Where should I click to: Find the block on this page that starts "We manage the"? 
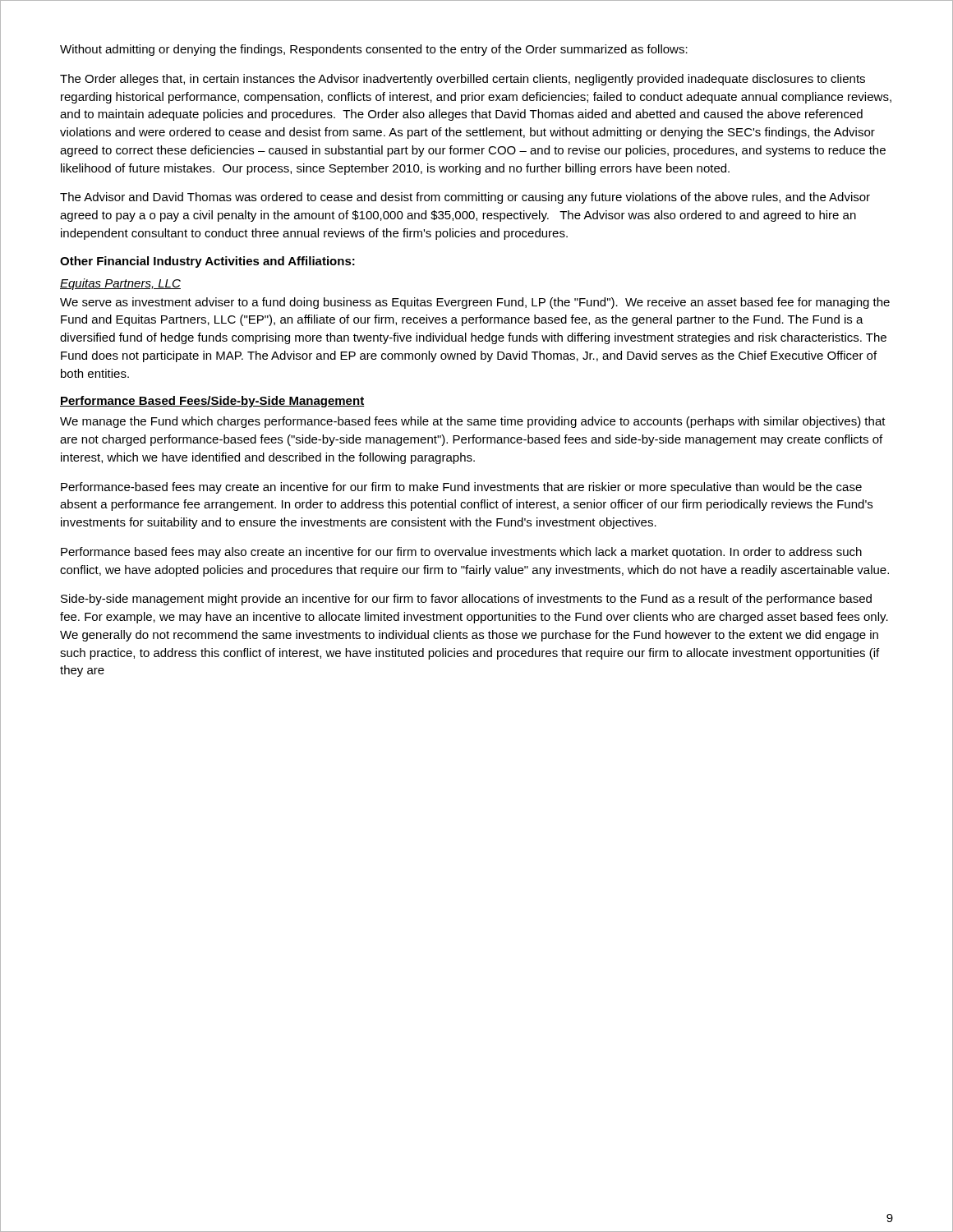click(x=473, y=439)
